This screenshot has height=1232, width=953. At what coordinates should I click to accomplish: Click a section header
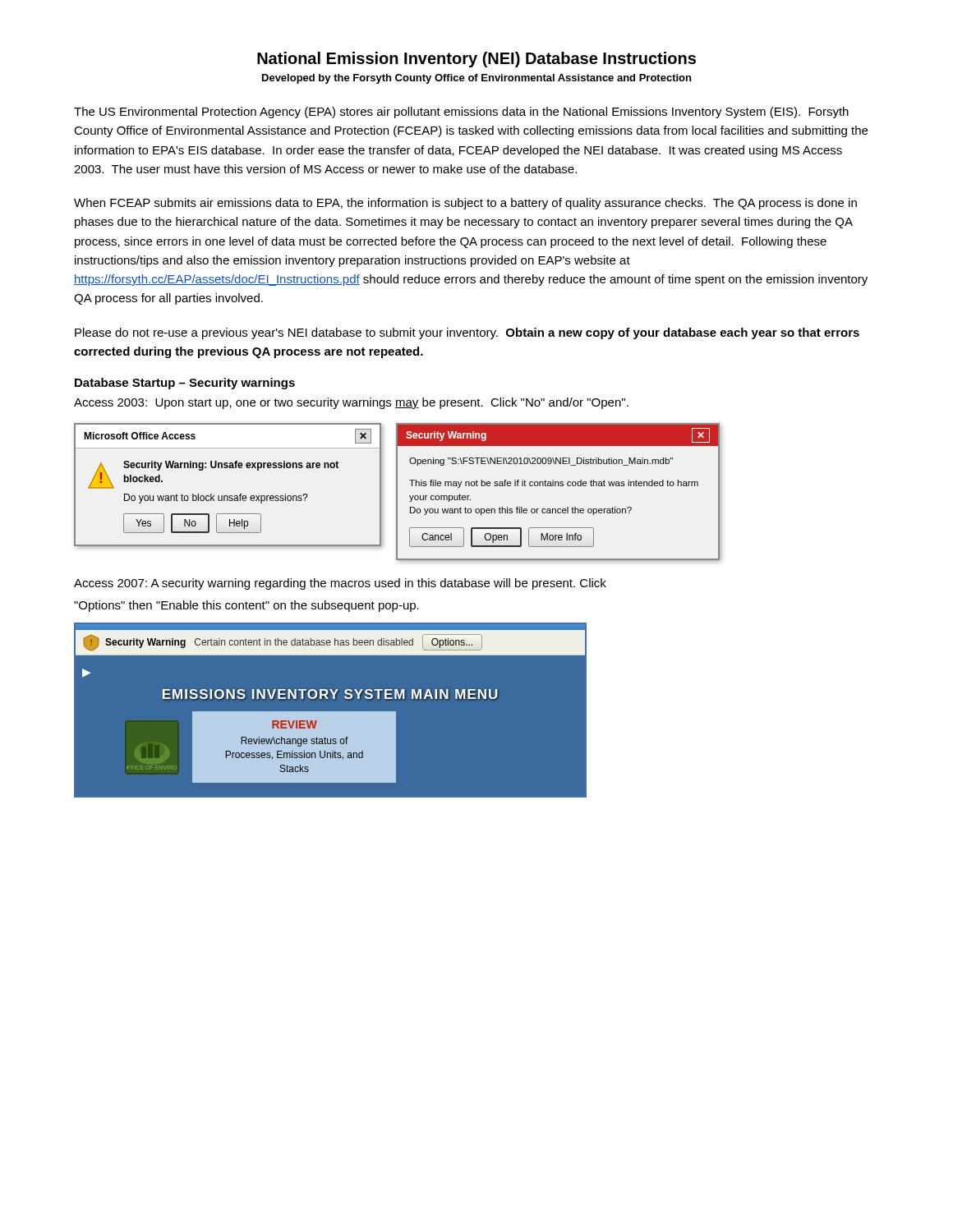185,382
